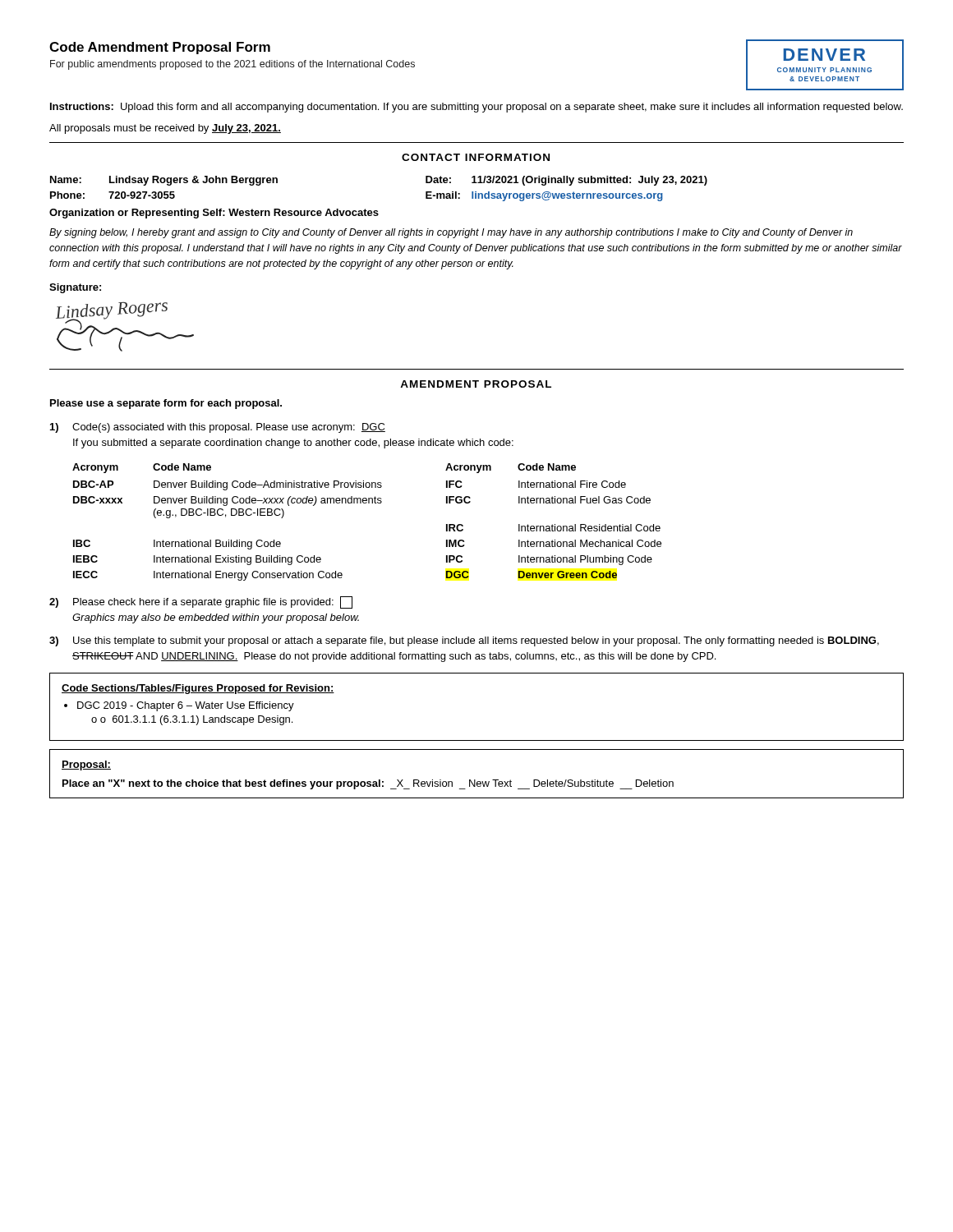Locate the block of text that opens with "3) Use this"
953x1232 pixels.
[x=476, y=648]
